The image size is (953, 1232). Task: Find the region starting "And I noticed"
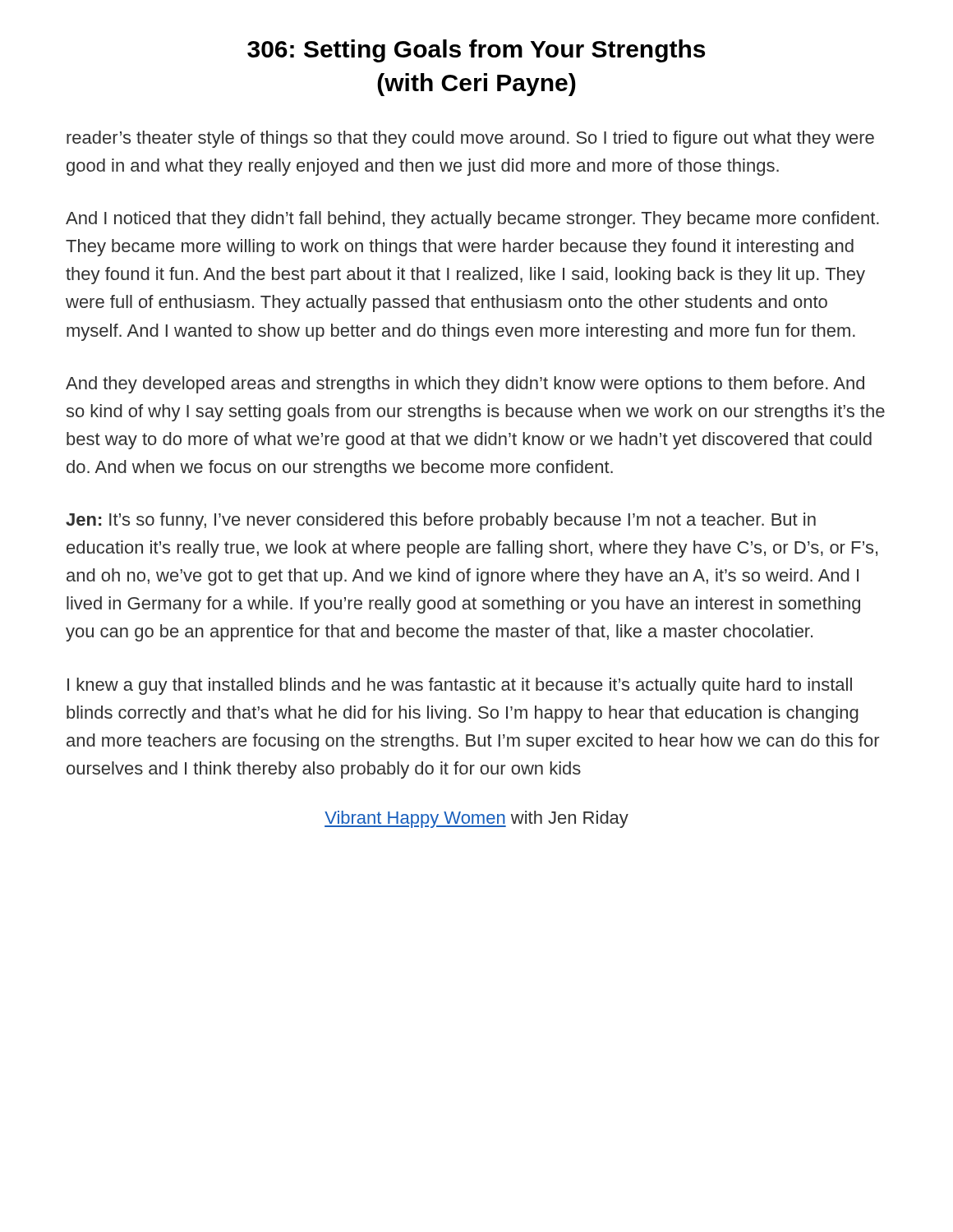[x=473, y=274]
